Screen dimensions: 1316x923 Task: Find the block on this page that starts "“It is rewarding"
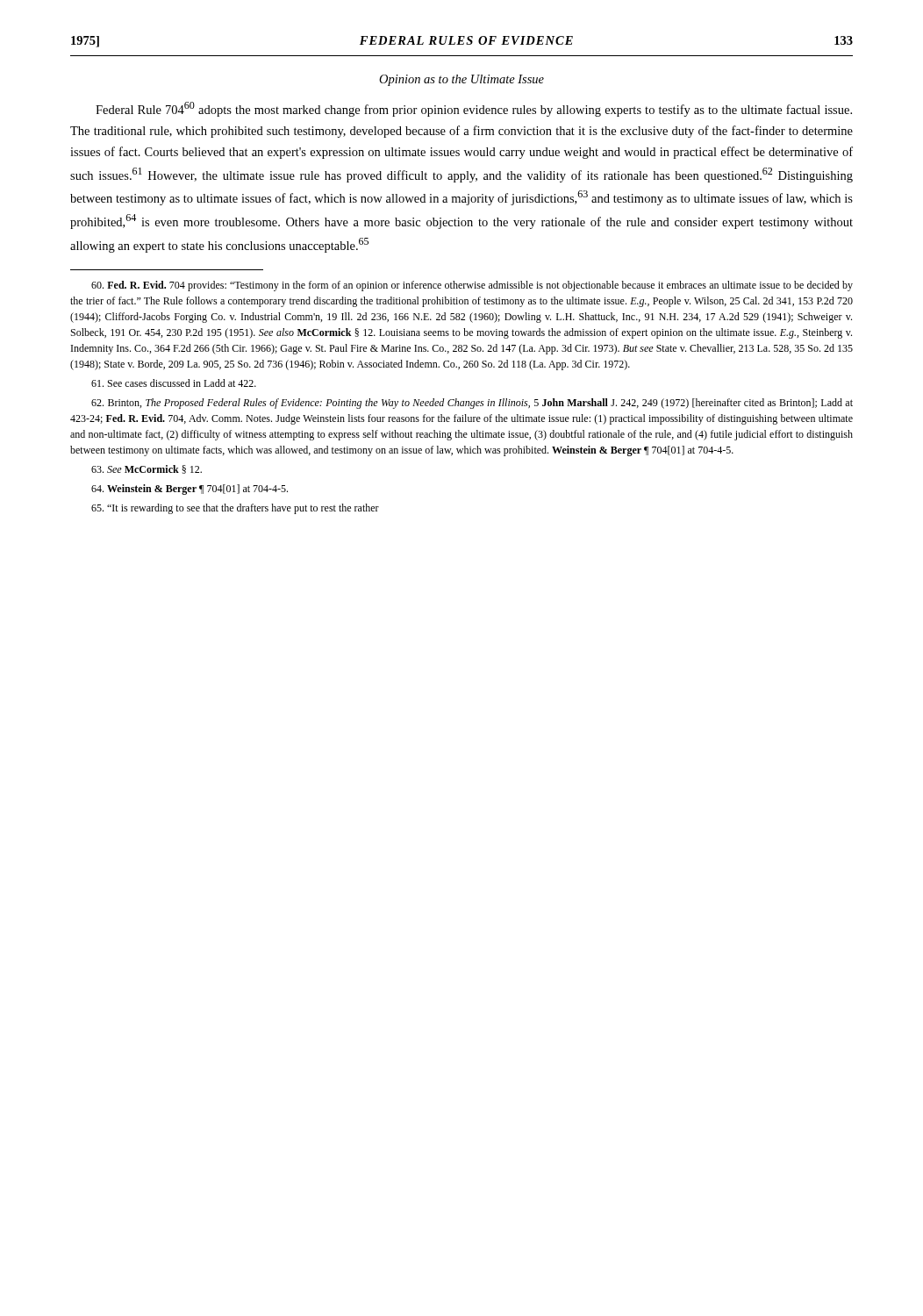(x=235, y=509)
